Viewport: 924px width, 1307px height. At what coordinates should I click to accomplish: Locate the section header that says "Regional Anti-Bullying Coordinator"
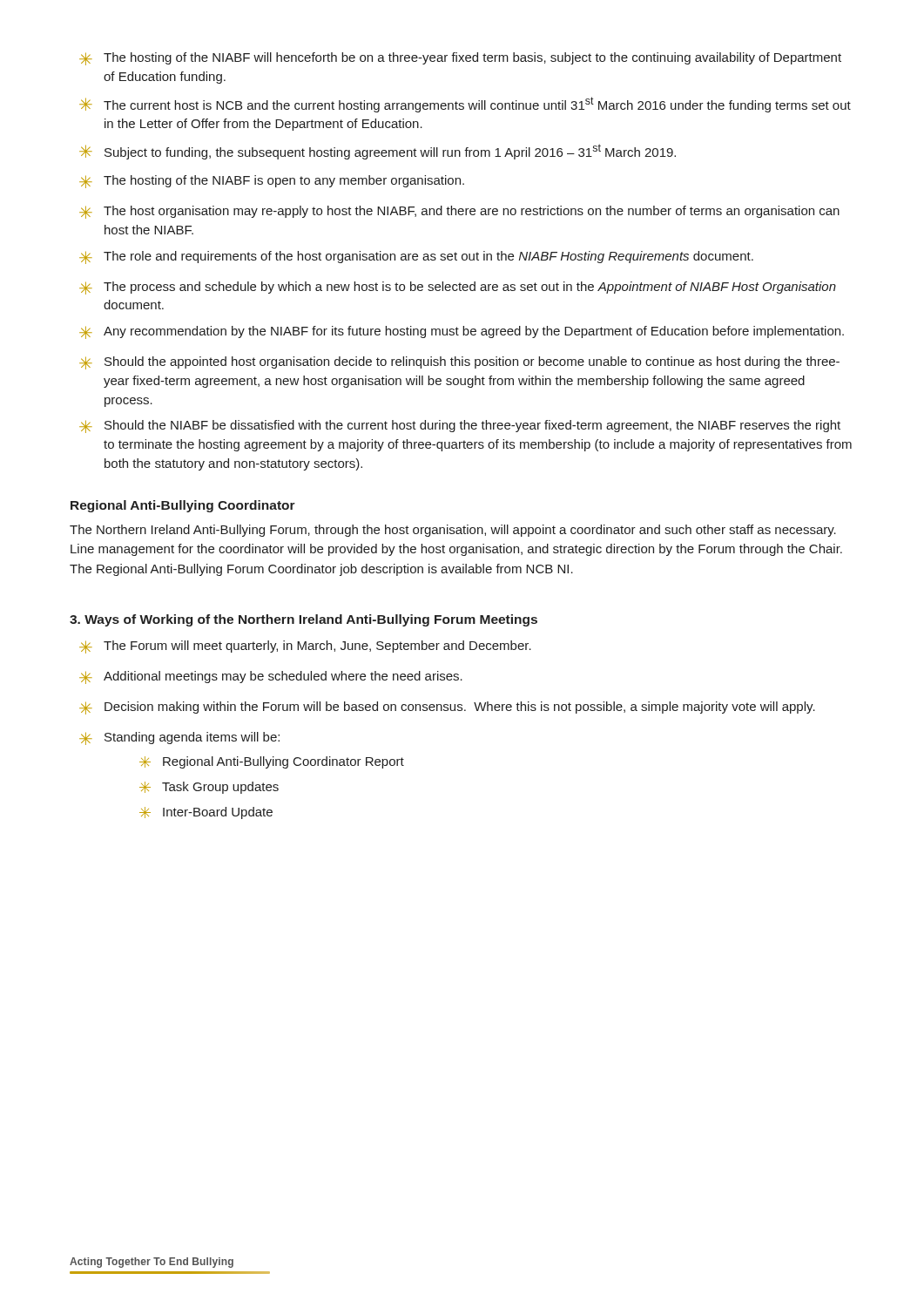[182, 505]
